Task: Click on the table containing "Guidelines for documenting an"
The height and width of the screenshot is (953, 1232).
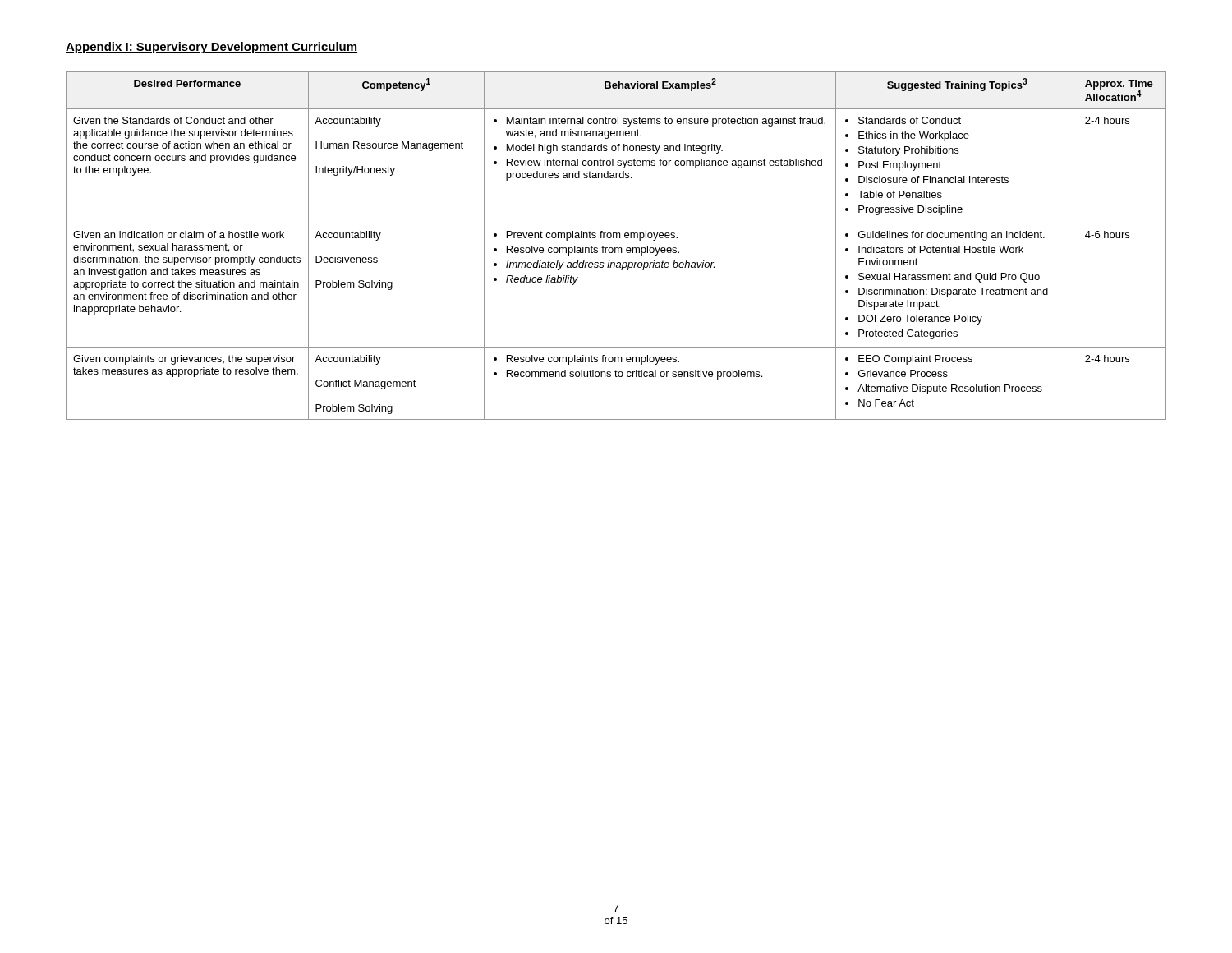Action: click(x=616, y=246)
